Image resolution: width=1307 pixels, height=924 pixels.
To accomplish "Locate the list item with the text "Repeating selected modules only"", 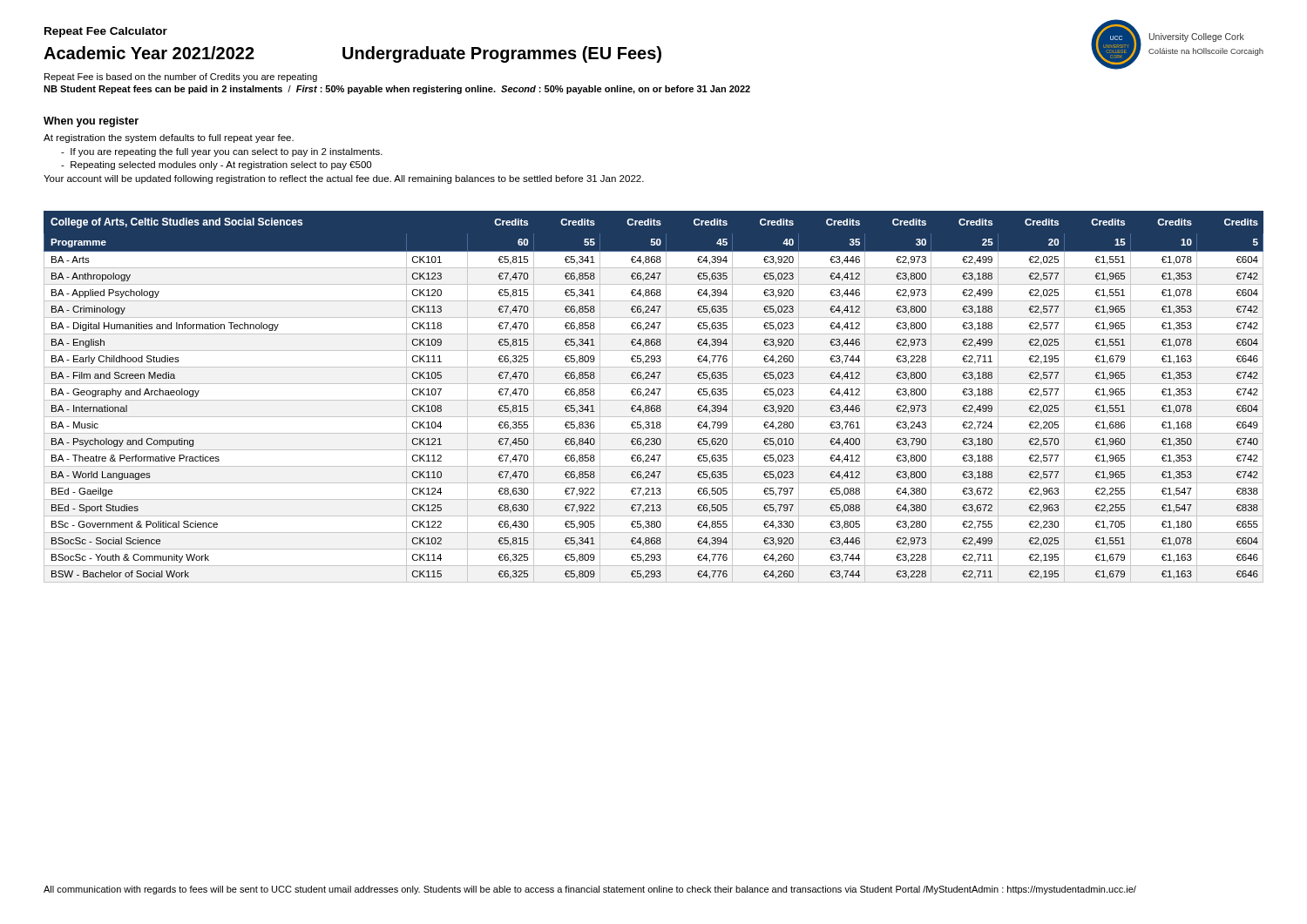I will pyautogui.click(x=216, y=165).
